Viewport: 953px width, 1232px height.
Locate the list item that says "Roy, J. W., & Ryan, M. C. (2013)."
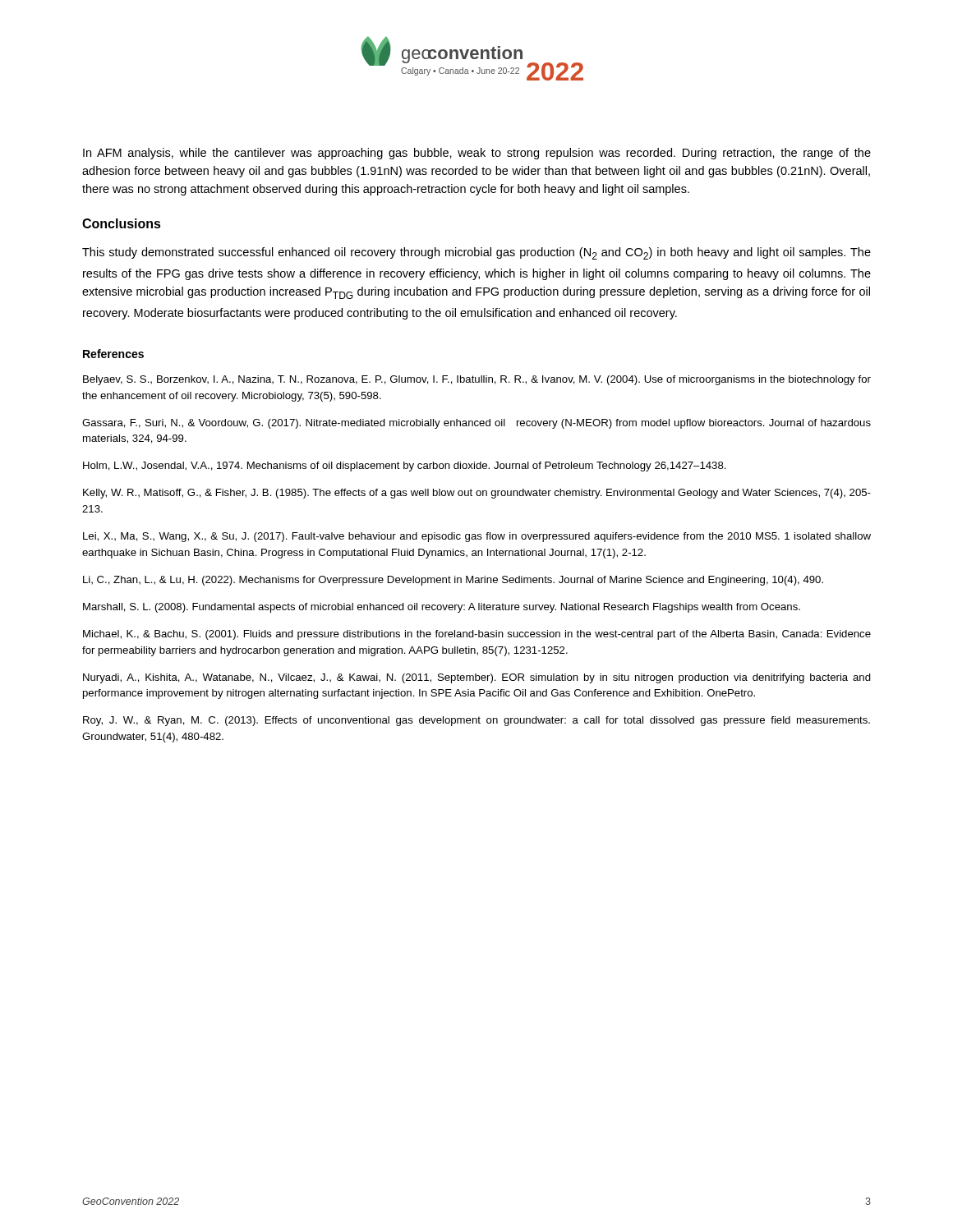pyautogui.click(x=476, y=729)
